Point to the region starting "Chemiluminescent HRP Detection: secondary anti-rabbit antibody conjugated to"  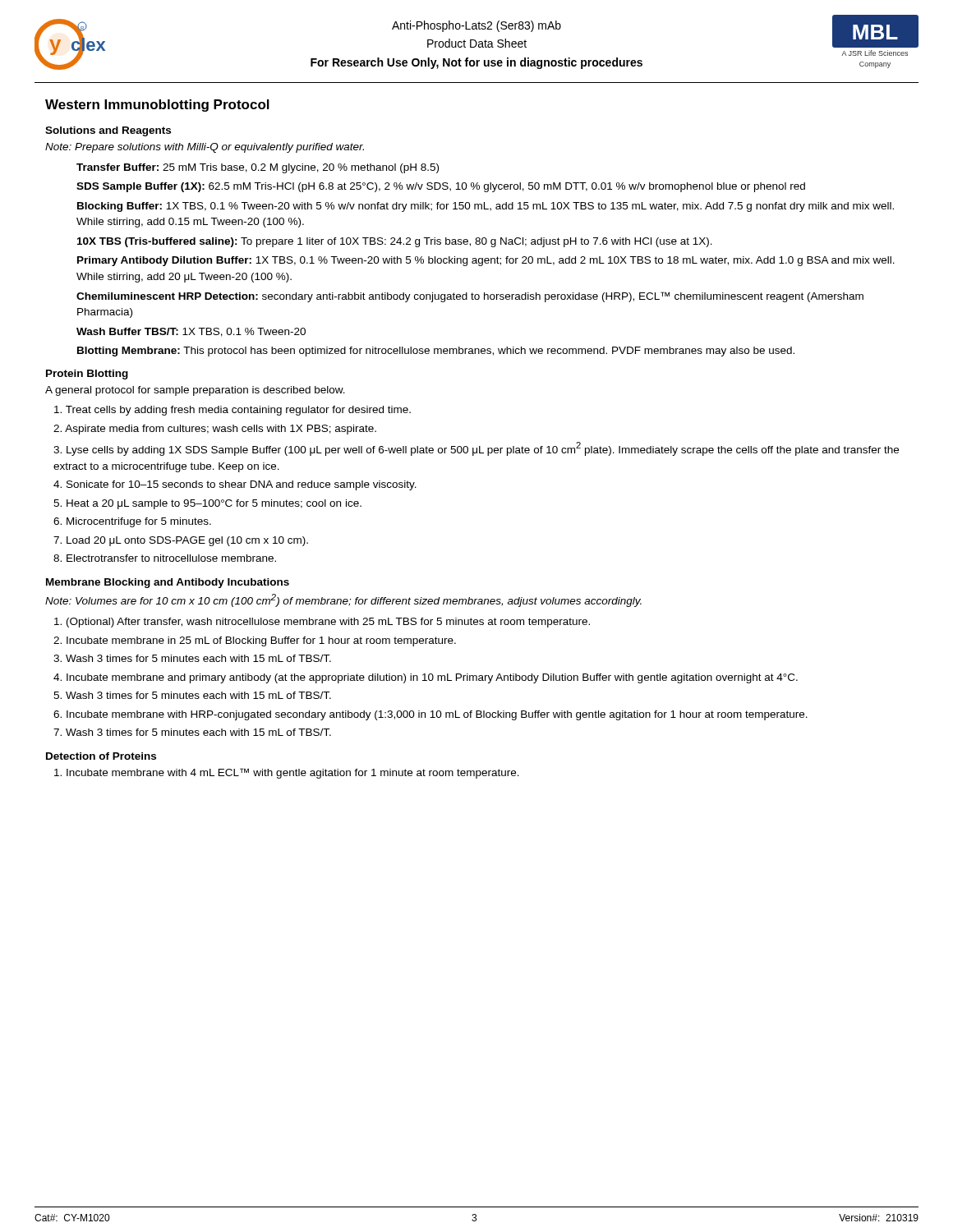470,304
